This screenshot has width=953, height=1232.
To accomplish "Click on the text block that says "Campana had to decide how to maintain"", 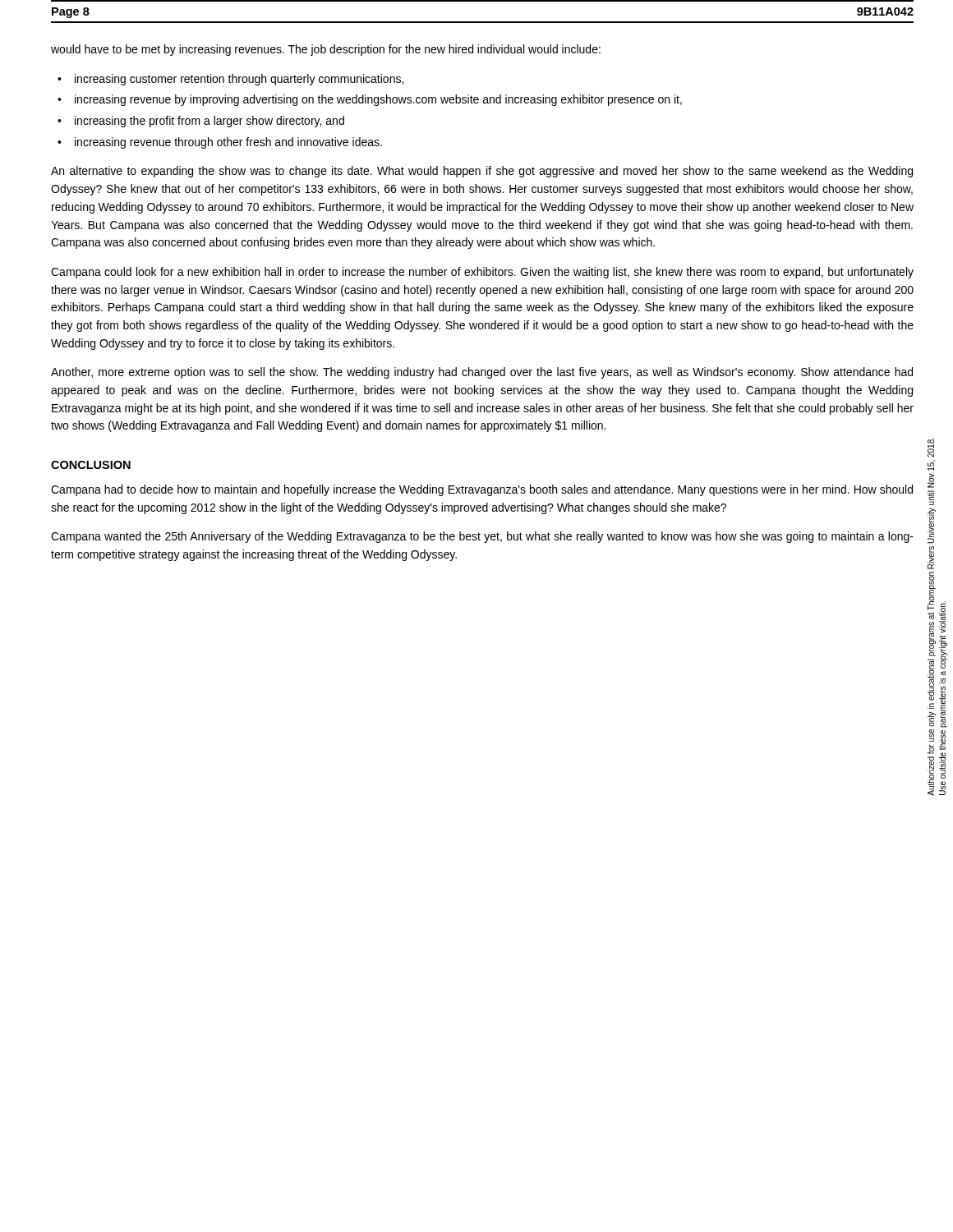I will coord(482,498).
